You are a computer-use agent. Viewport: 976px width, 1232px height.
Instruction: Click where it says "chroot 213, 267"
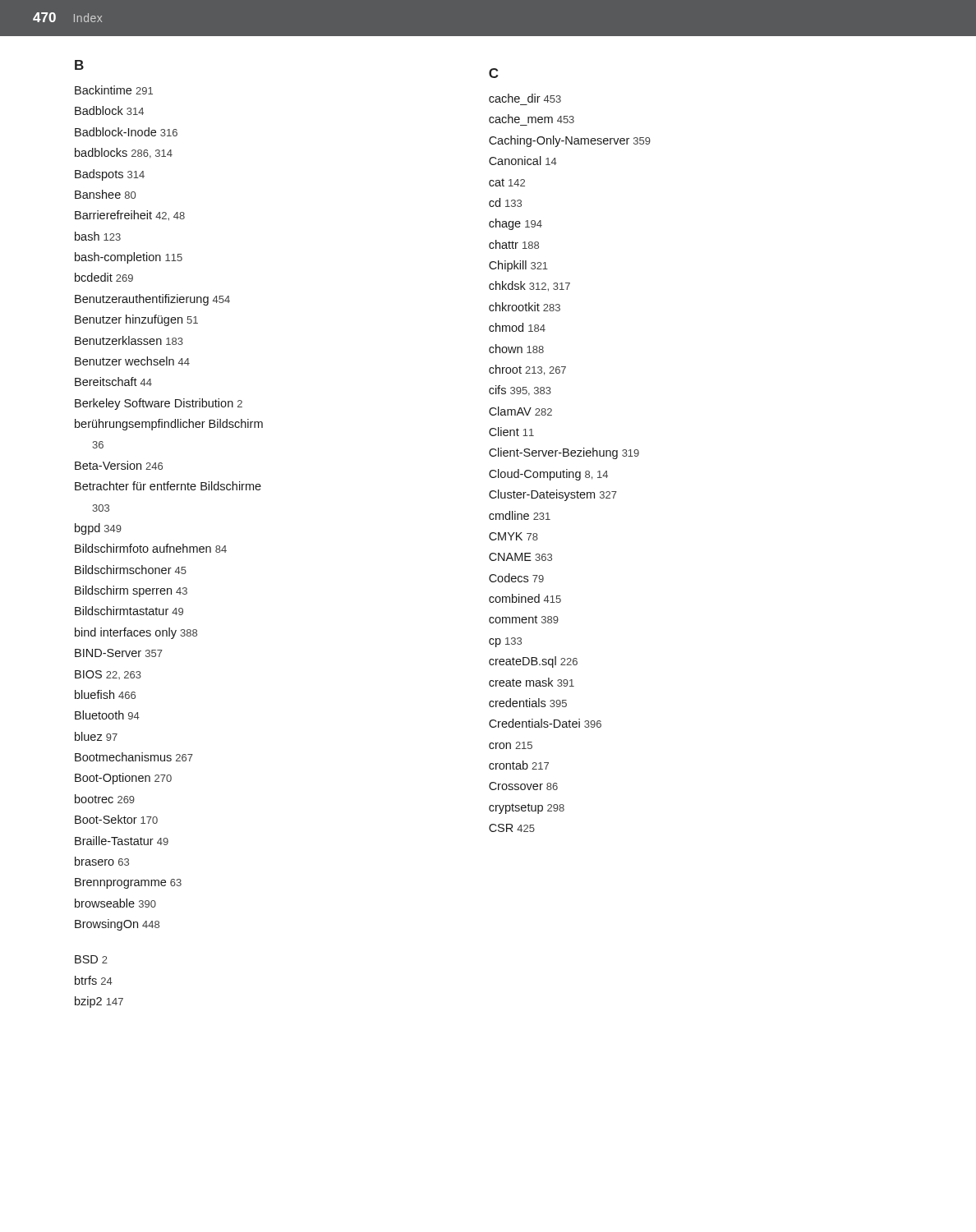pyautogui.click(x=528, y=369)
